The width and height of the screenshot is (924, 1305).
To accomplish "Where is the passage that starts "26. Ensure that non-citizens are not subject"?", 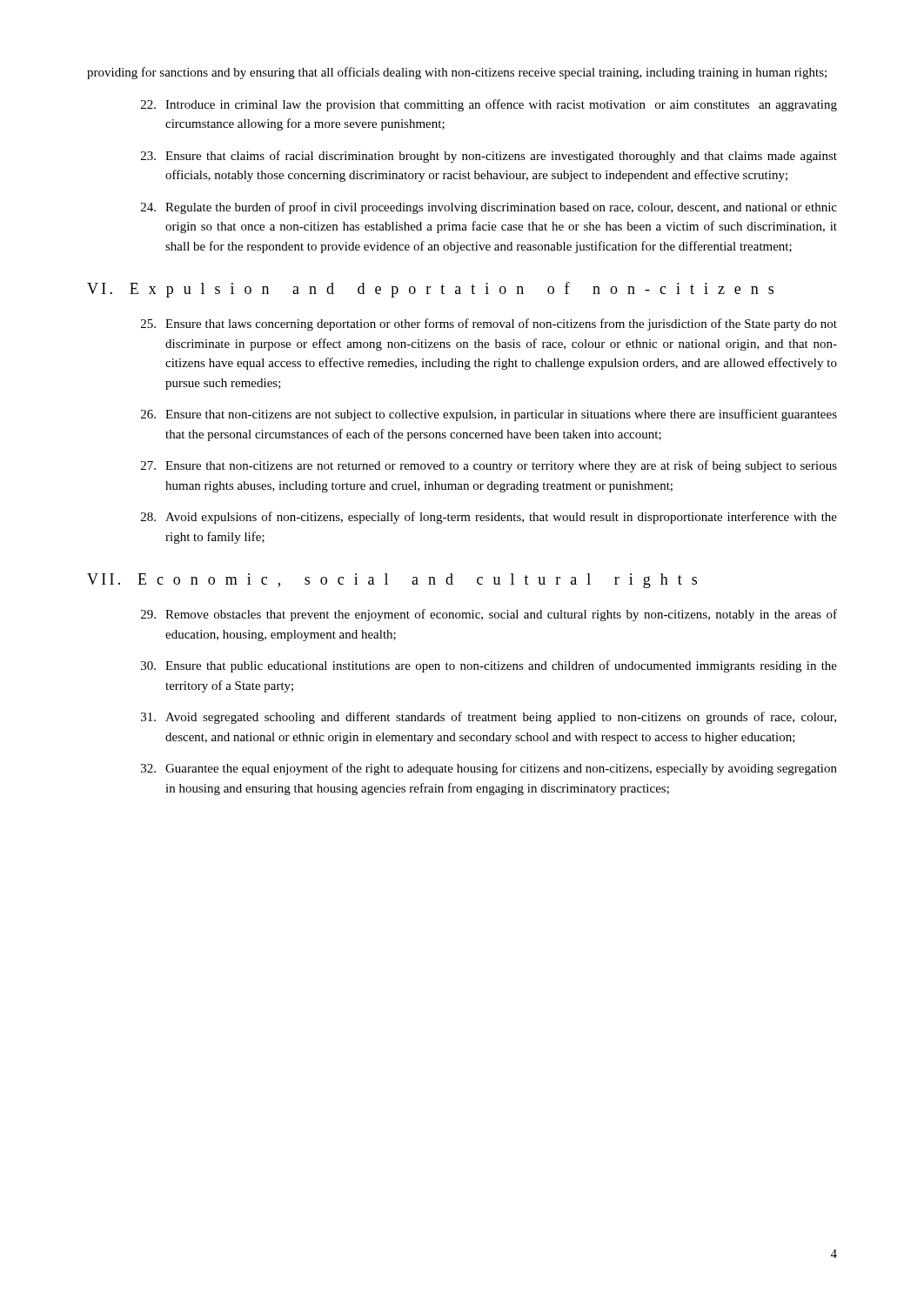I will coord(462,424).
